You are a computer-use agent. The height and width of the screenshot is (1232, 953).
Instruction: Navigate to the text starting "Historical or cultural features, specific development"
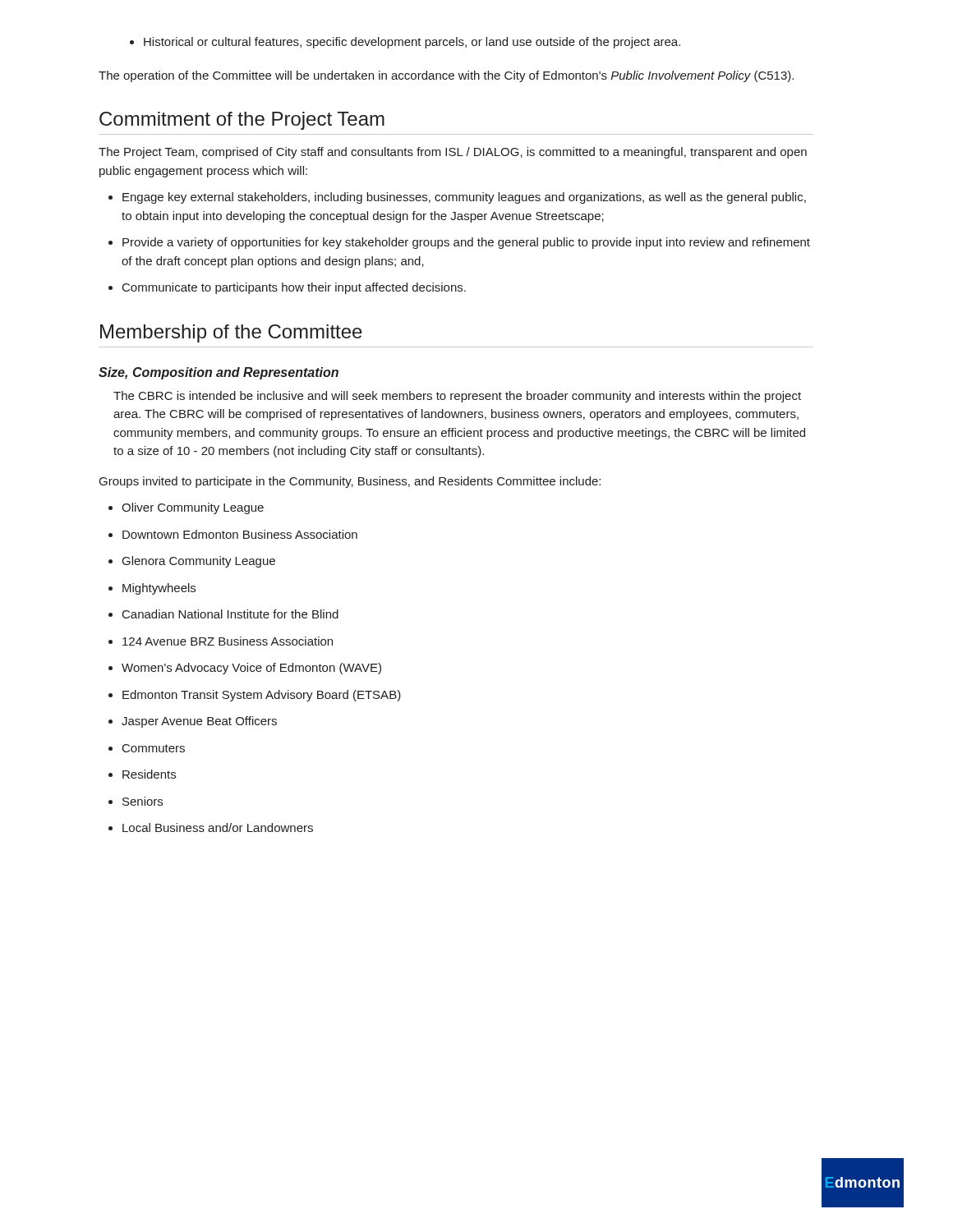[x=456, y=42]
